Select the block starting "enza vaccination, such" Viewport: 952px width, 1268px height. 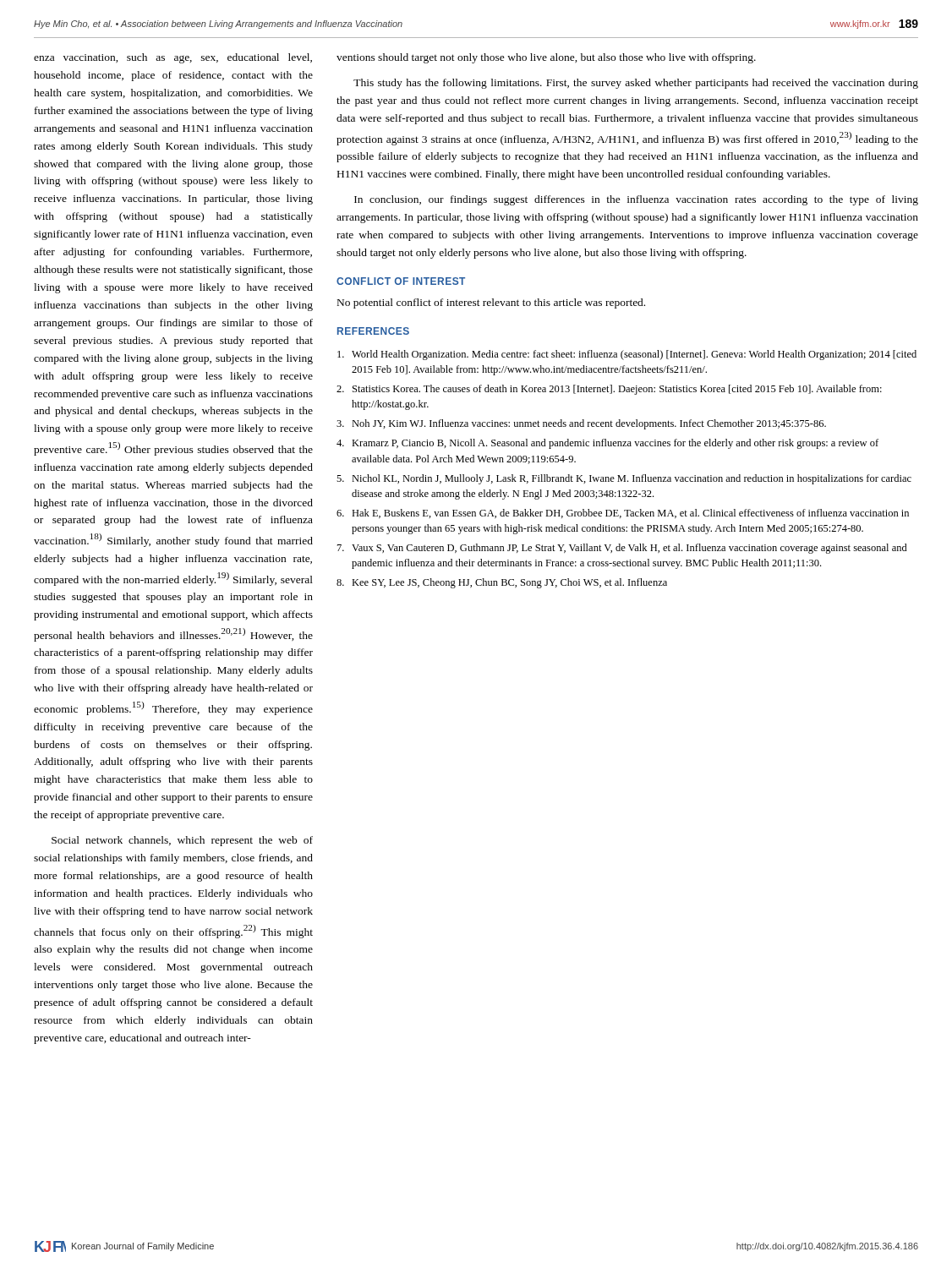[x=173, y=437]
